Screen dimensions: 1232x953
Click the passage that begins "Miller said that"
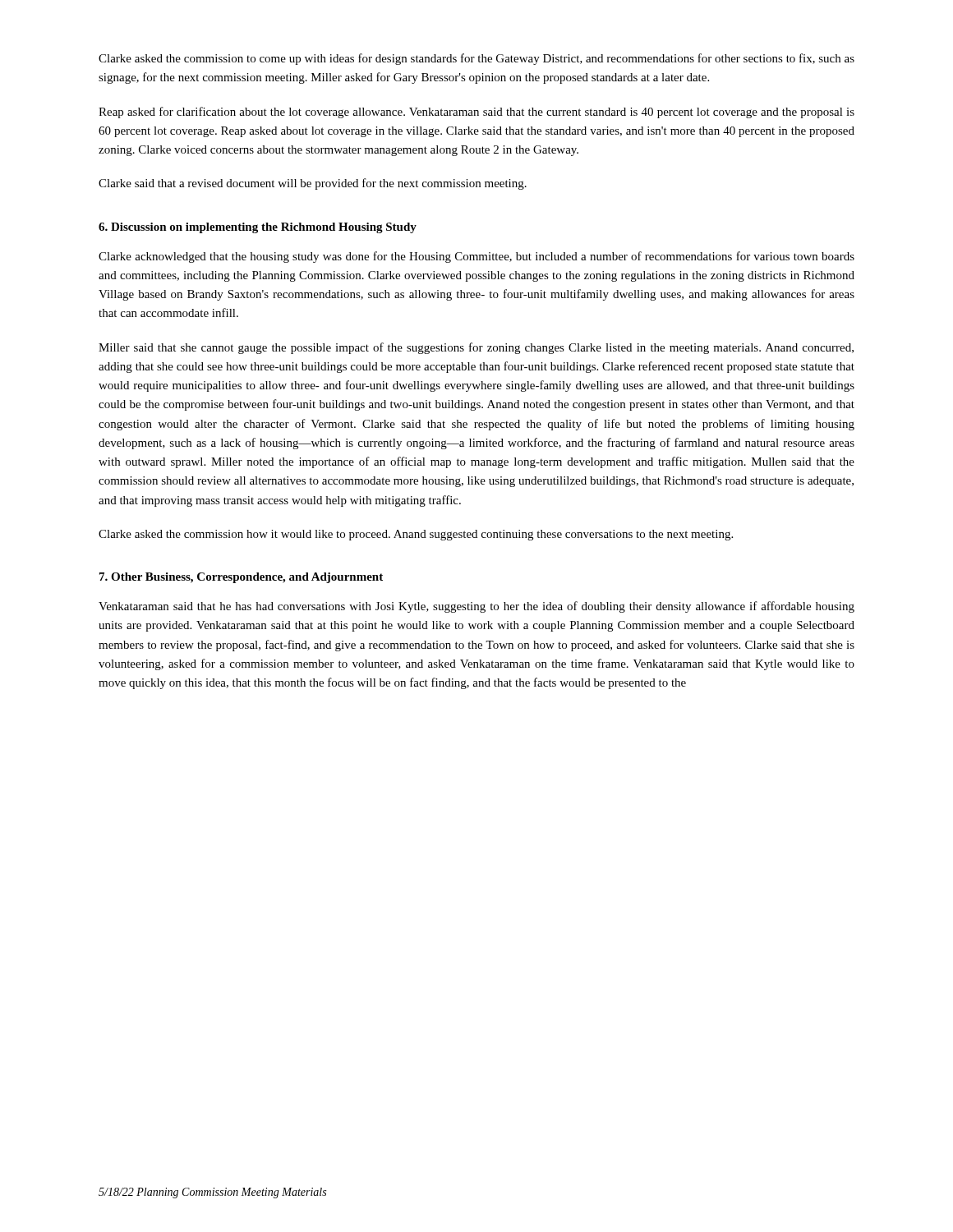(x=476, y=423)
